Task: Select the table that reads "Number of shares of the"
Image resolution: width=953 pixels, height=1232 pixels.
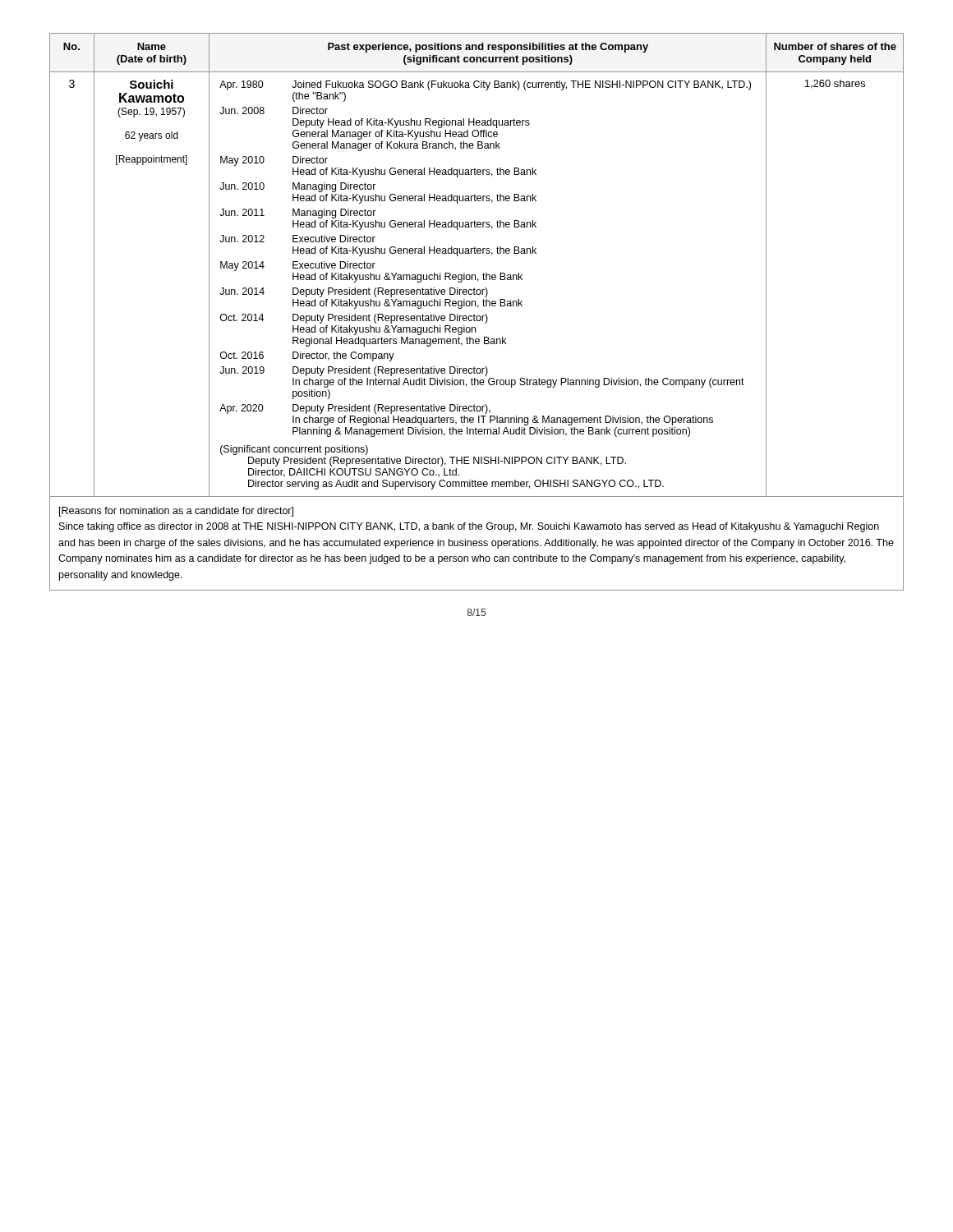Action: point(476,265)
